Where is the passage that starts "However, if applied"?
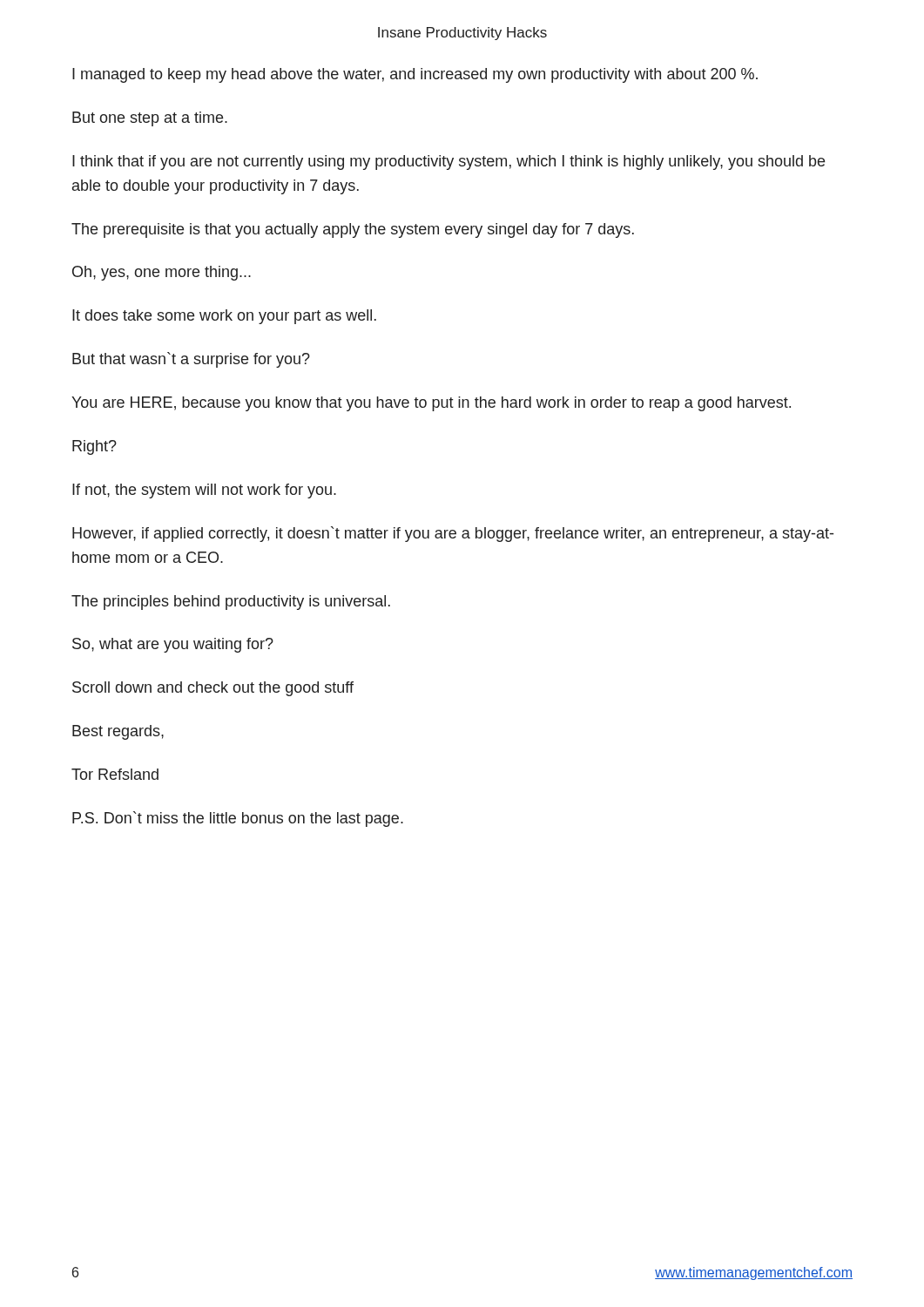 453,545
